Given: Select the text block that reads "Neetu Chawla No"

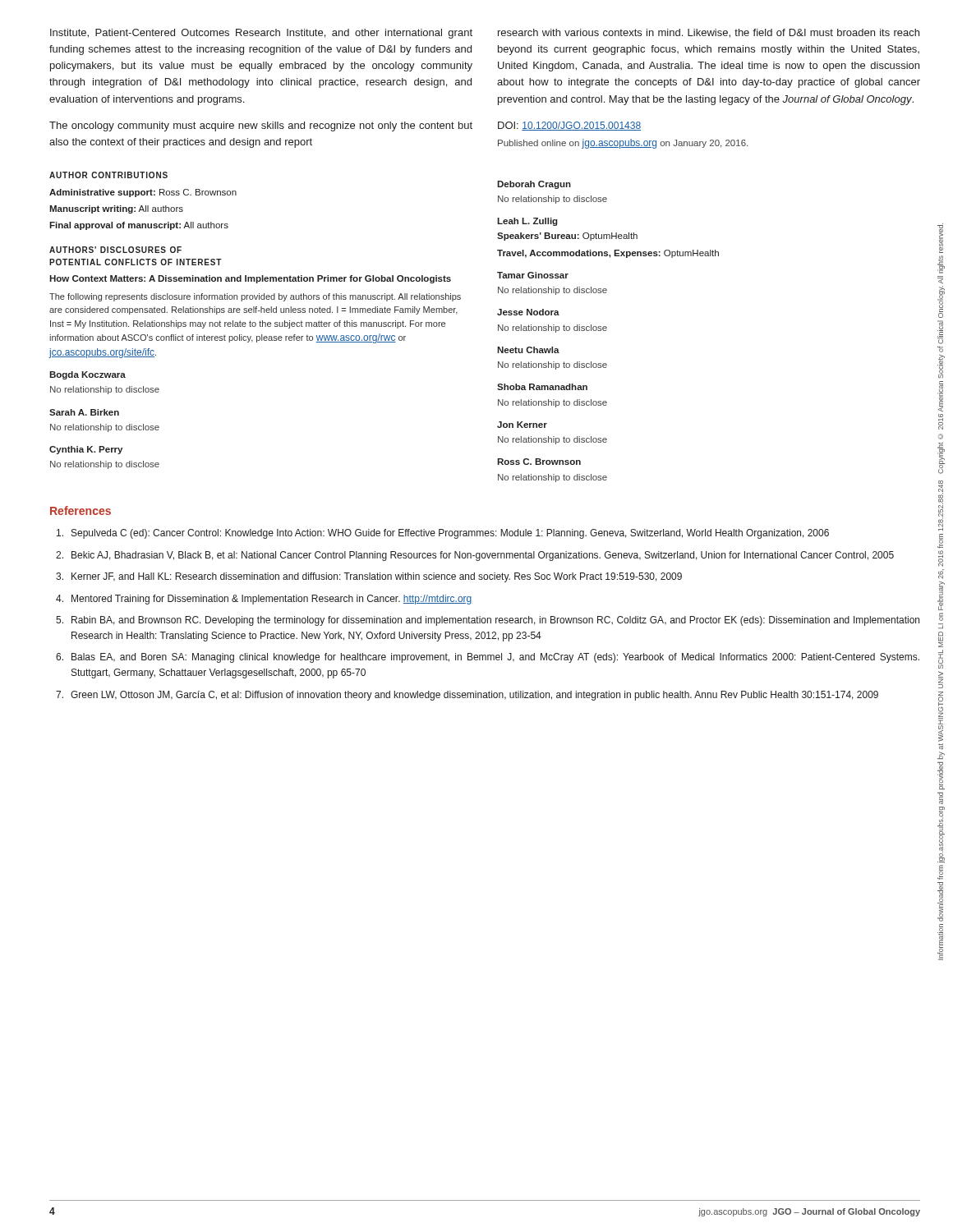Looking at the screenshot, I should coord(528,350).
